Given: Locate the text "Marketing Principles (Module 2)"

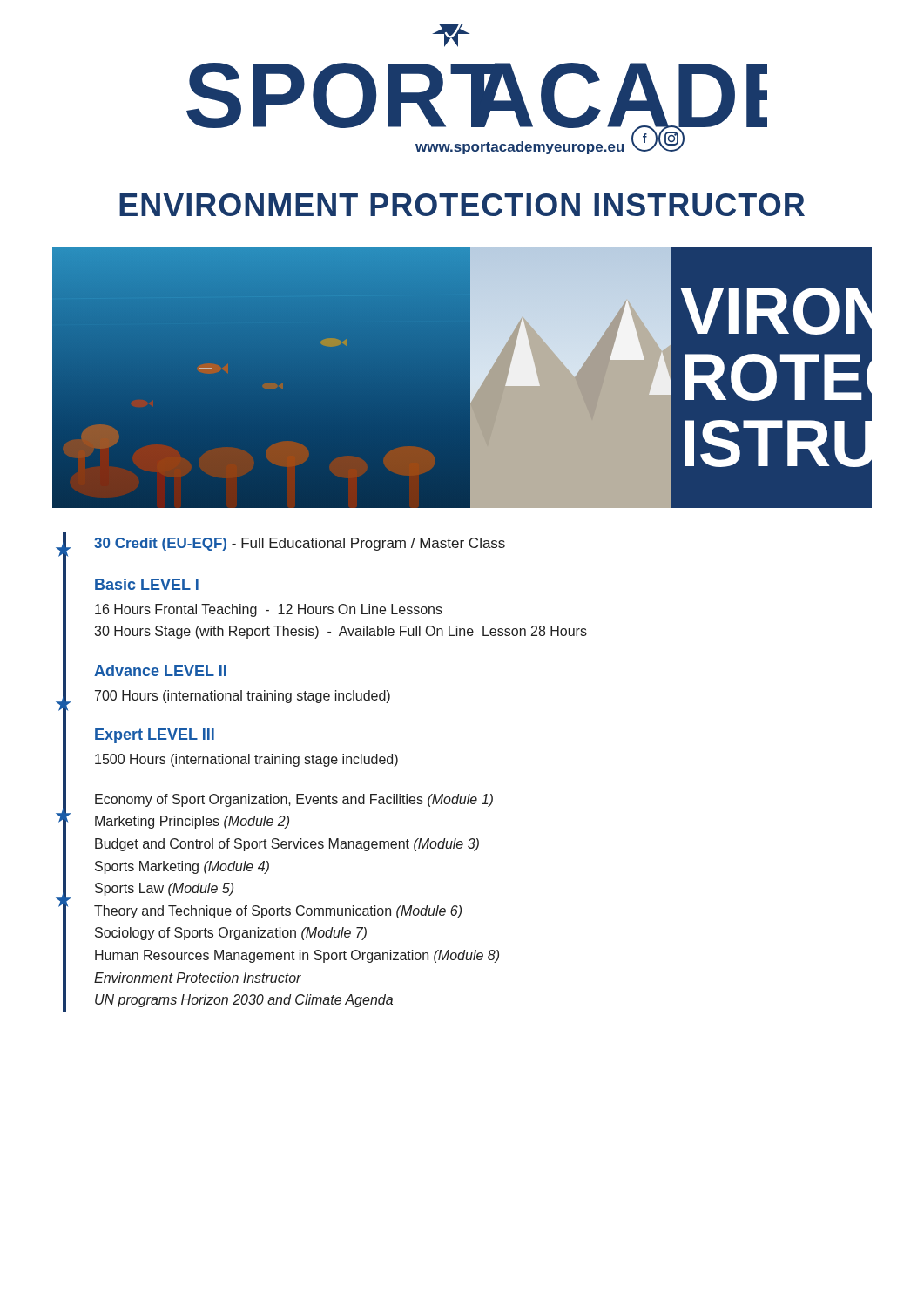Looking at the screenshot, I should tap(192, 822).
